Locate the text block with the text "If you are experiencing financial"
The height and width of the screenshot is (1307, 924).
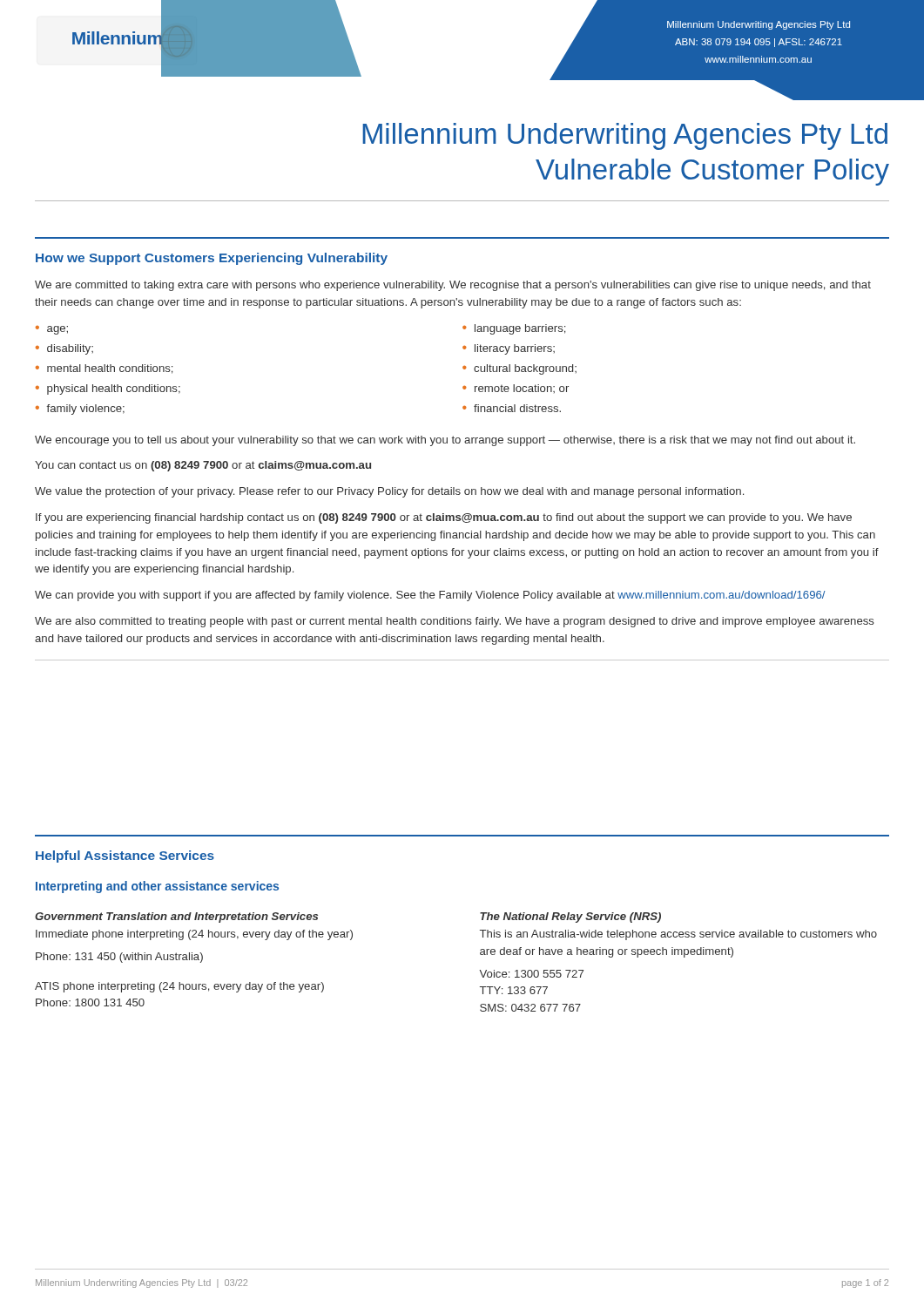point(462,543)
